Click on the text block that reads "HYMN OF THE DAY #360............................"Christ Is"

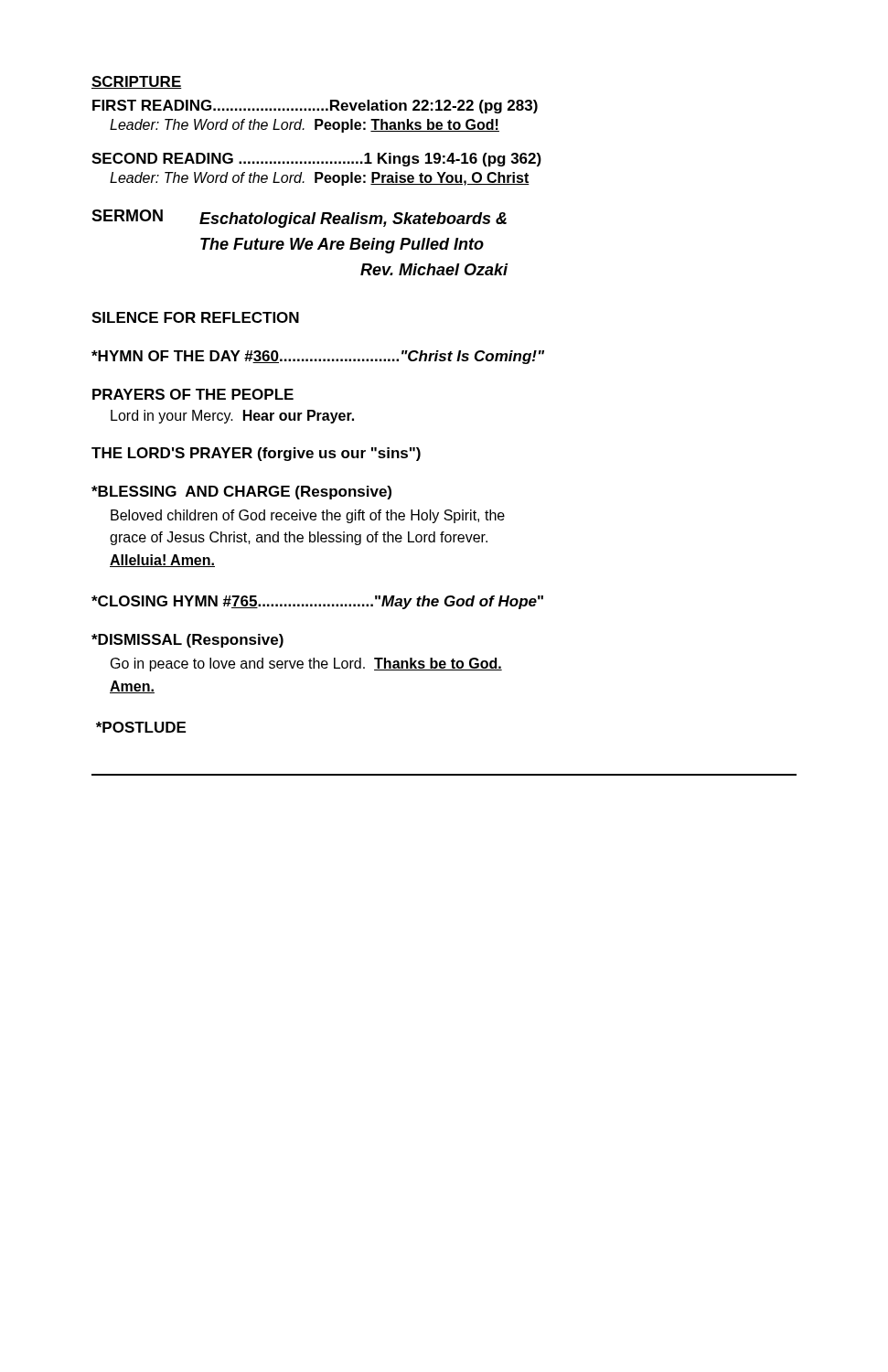pos(318,356)
